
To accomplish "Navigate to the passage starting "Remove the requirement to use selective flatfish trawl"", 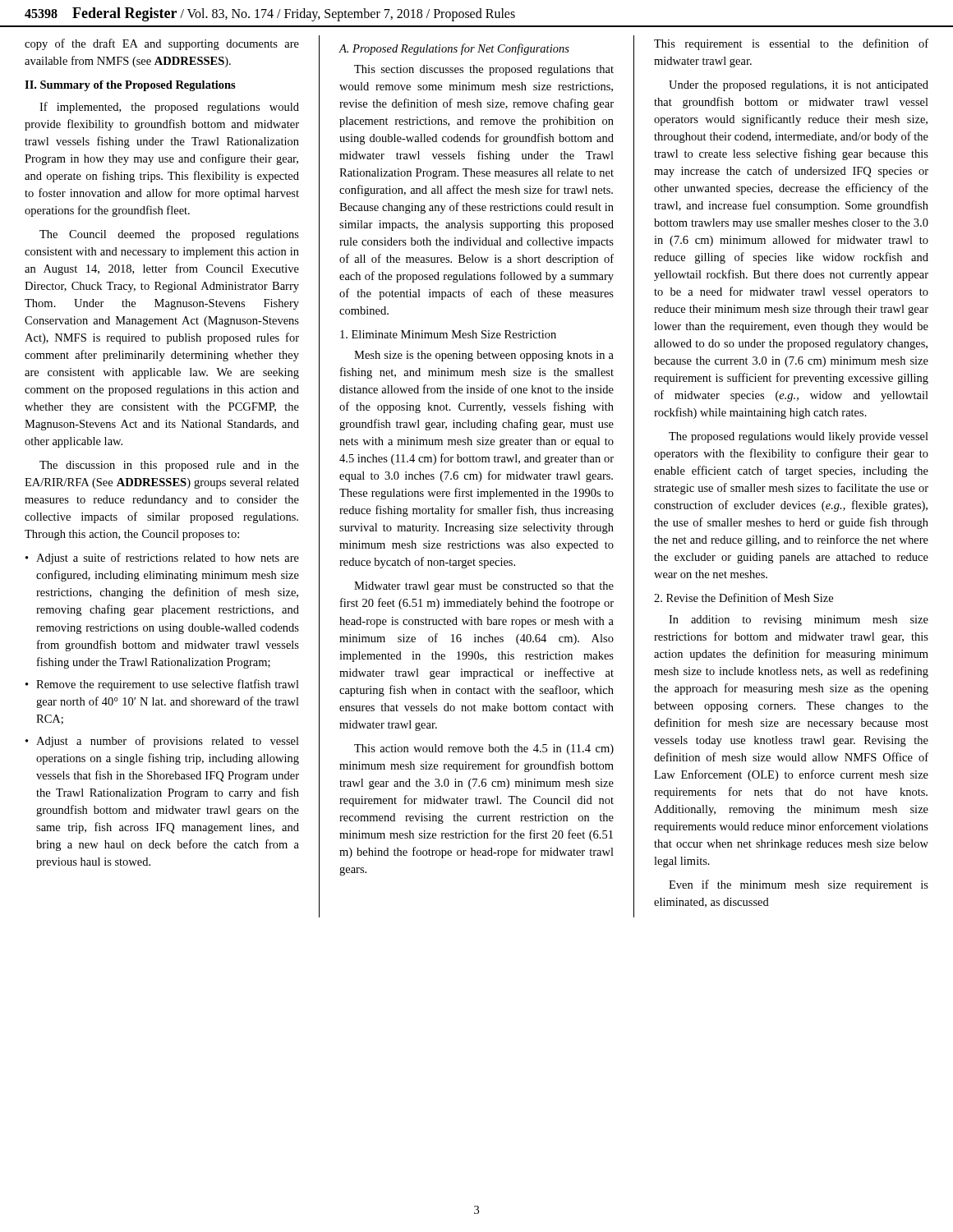I will click(168, 701).
